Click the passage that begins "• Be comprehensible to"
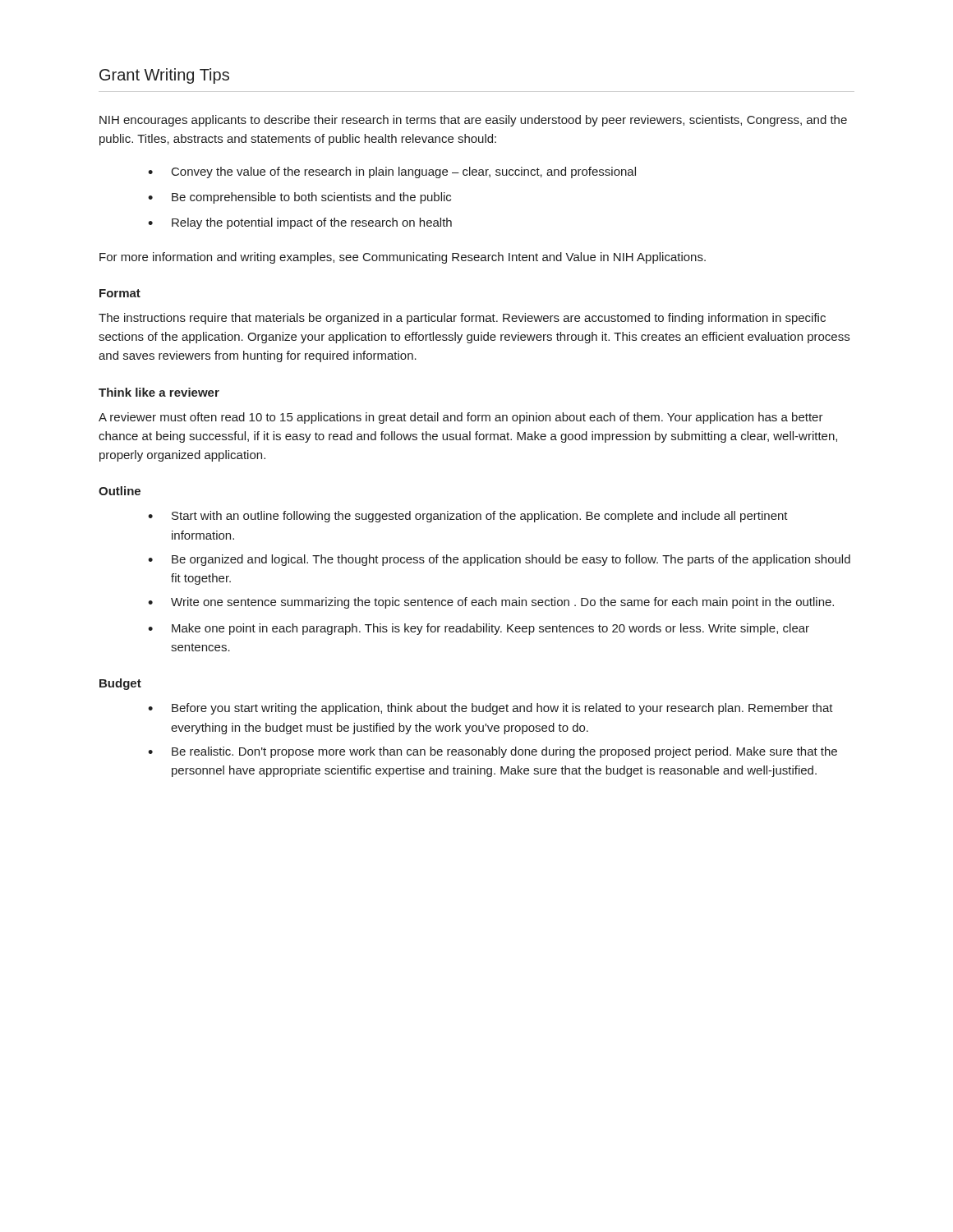953x1232 pixels. [299, 198]
